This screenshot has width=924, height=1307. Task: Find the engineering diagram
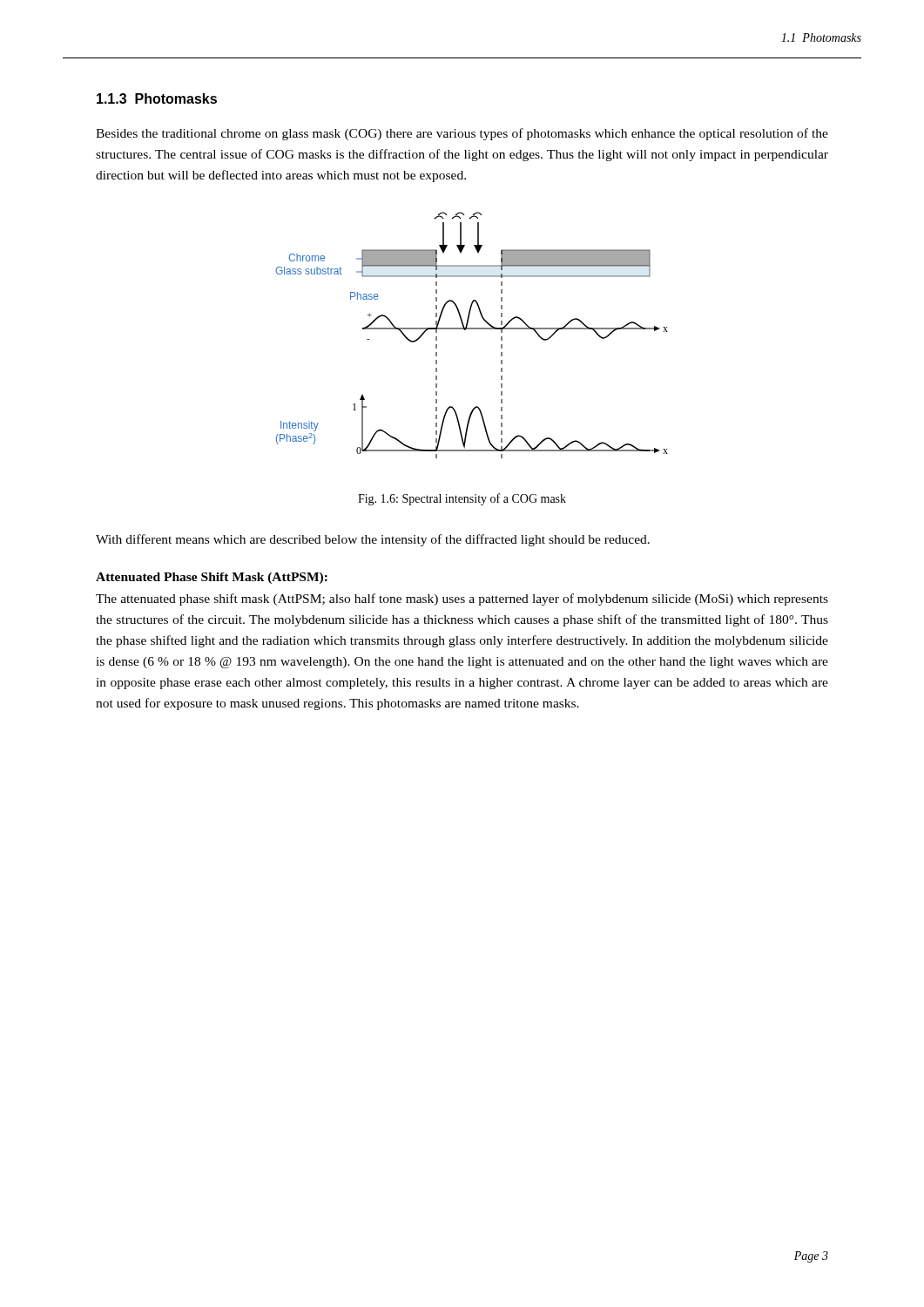(x=462, y=364)
